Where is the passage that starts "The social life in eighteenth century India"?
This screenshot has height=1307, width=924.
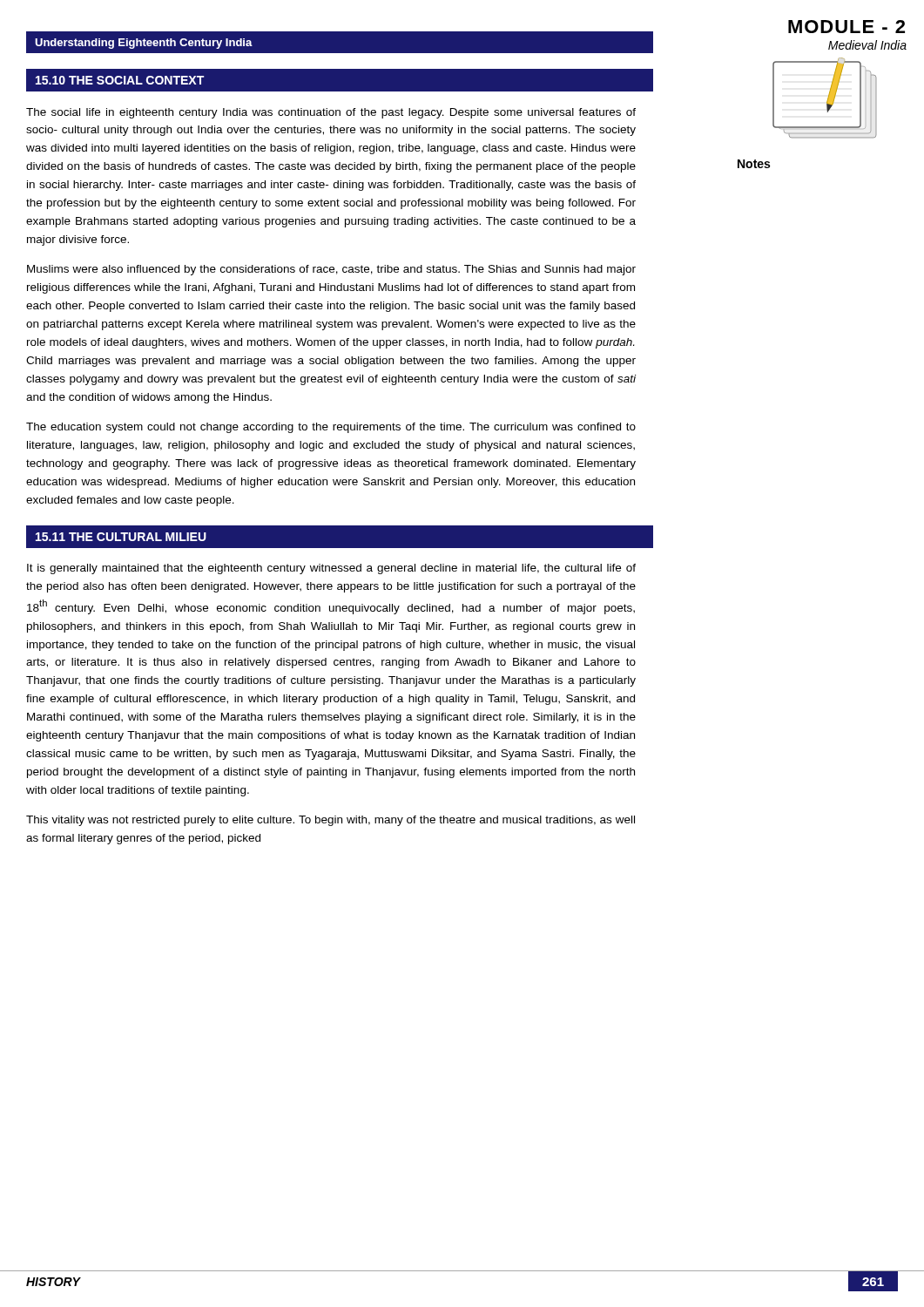(331, 176)
